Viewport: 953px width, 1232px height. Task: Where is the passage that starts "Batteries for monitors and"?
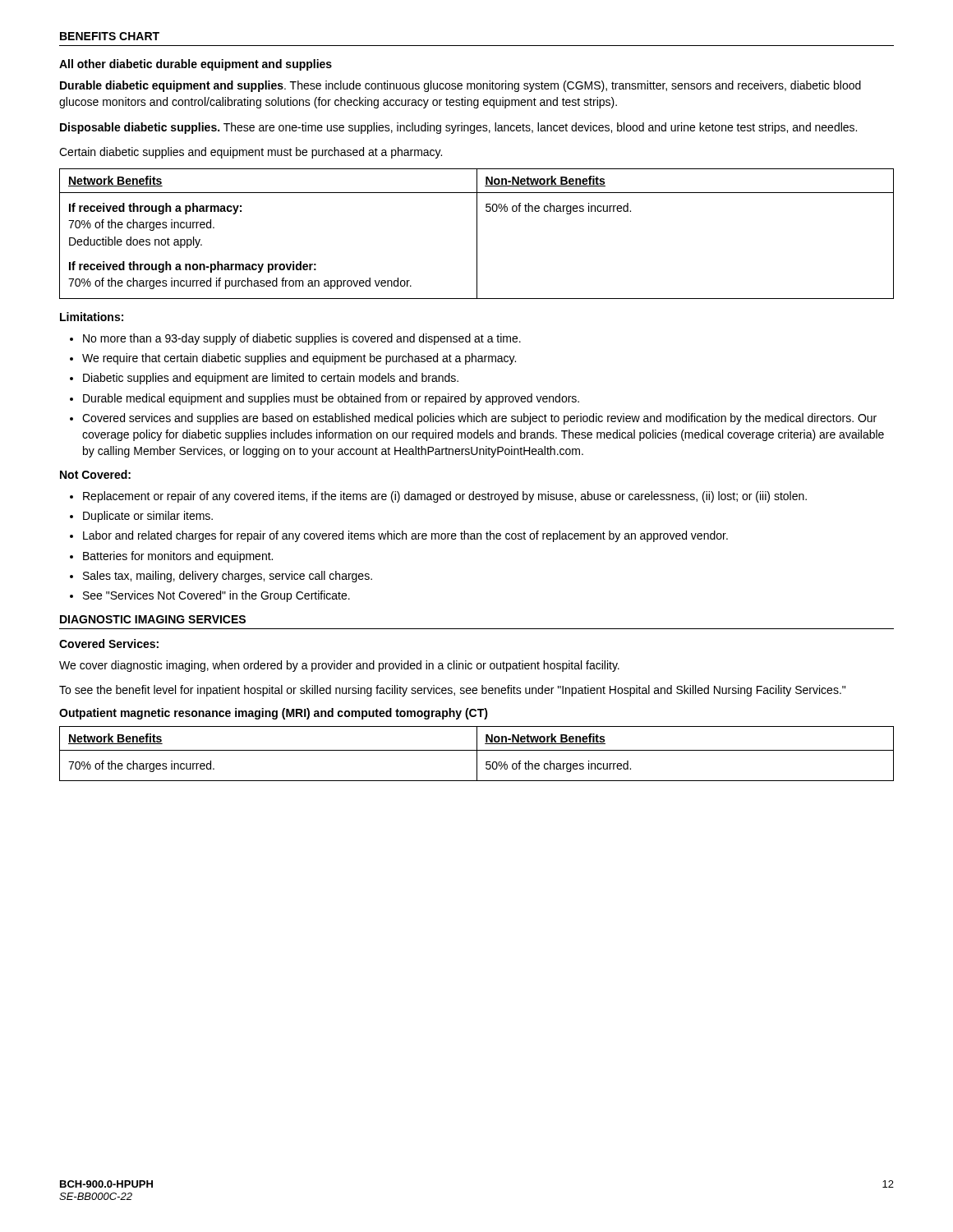(171, 557)
